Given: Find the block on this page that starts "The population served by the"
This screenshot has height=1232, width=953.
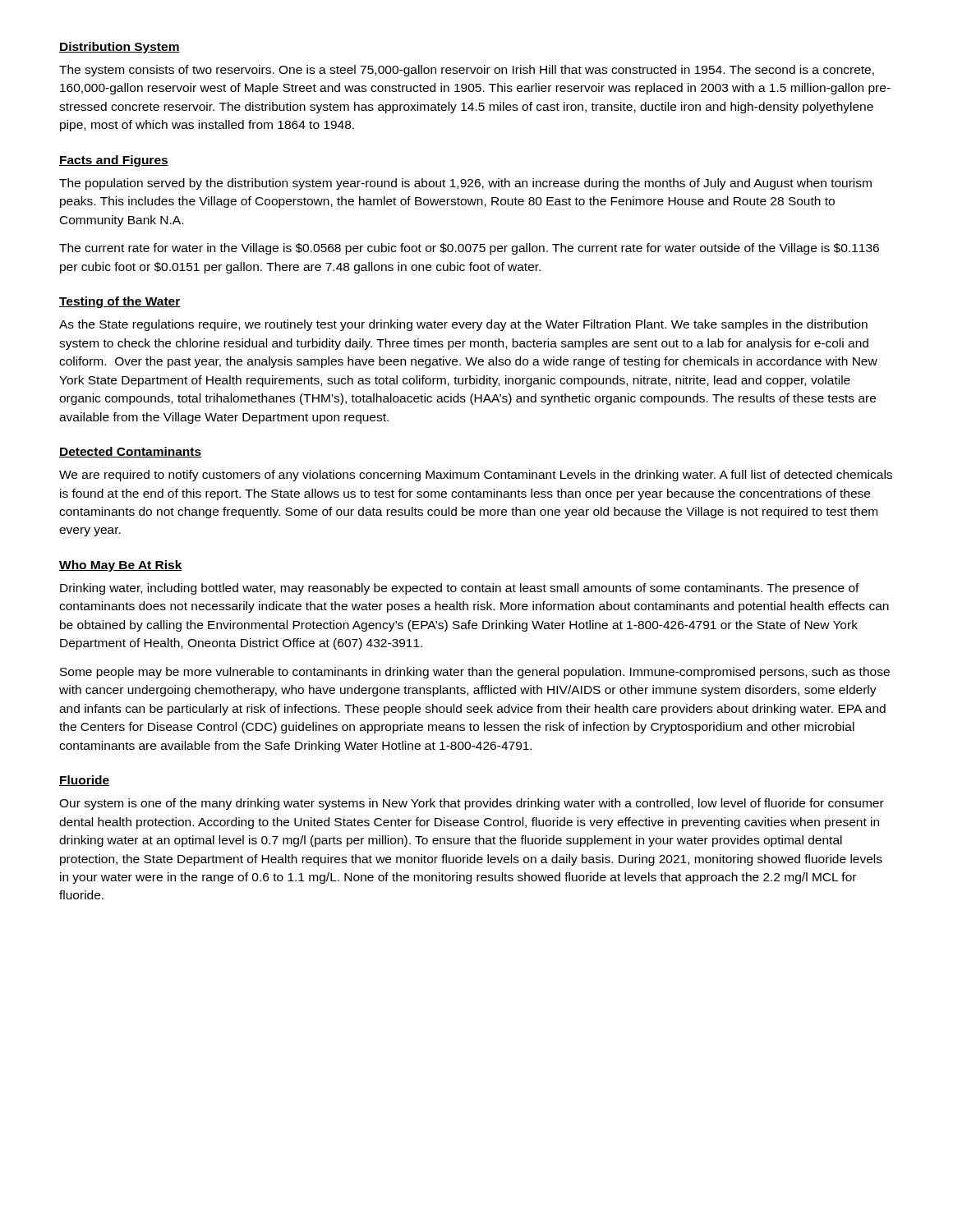Looking at the screenshot, I should tap(466, 201).
